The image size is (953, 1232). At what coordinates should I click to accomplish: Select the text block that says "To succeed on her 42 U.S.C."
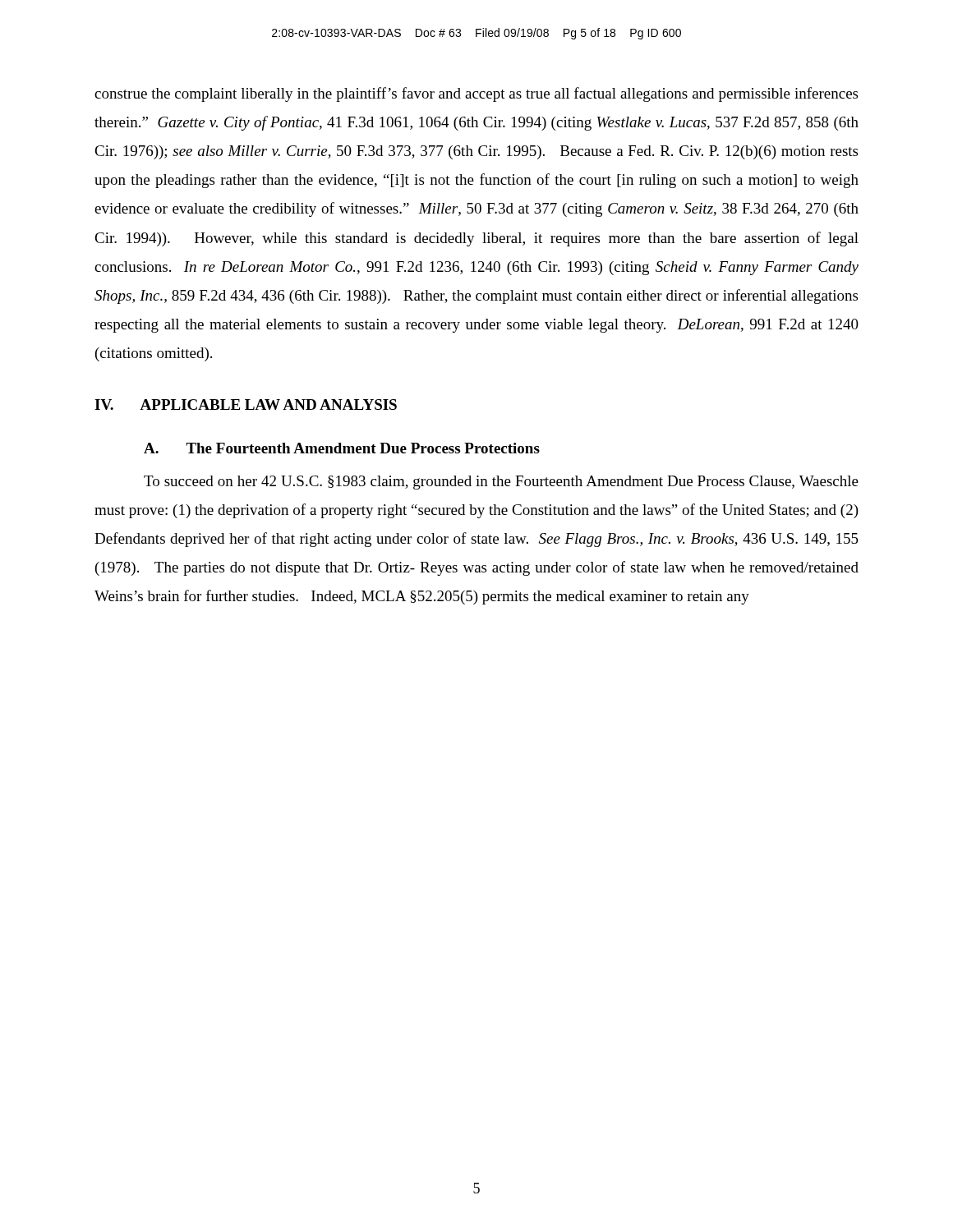476,538
